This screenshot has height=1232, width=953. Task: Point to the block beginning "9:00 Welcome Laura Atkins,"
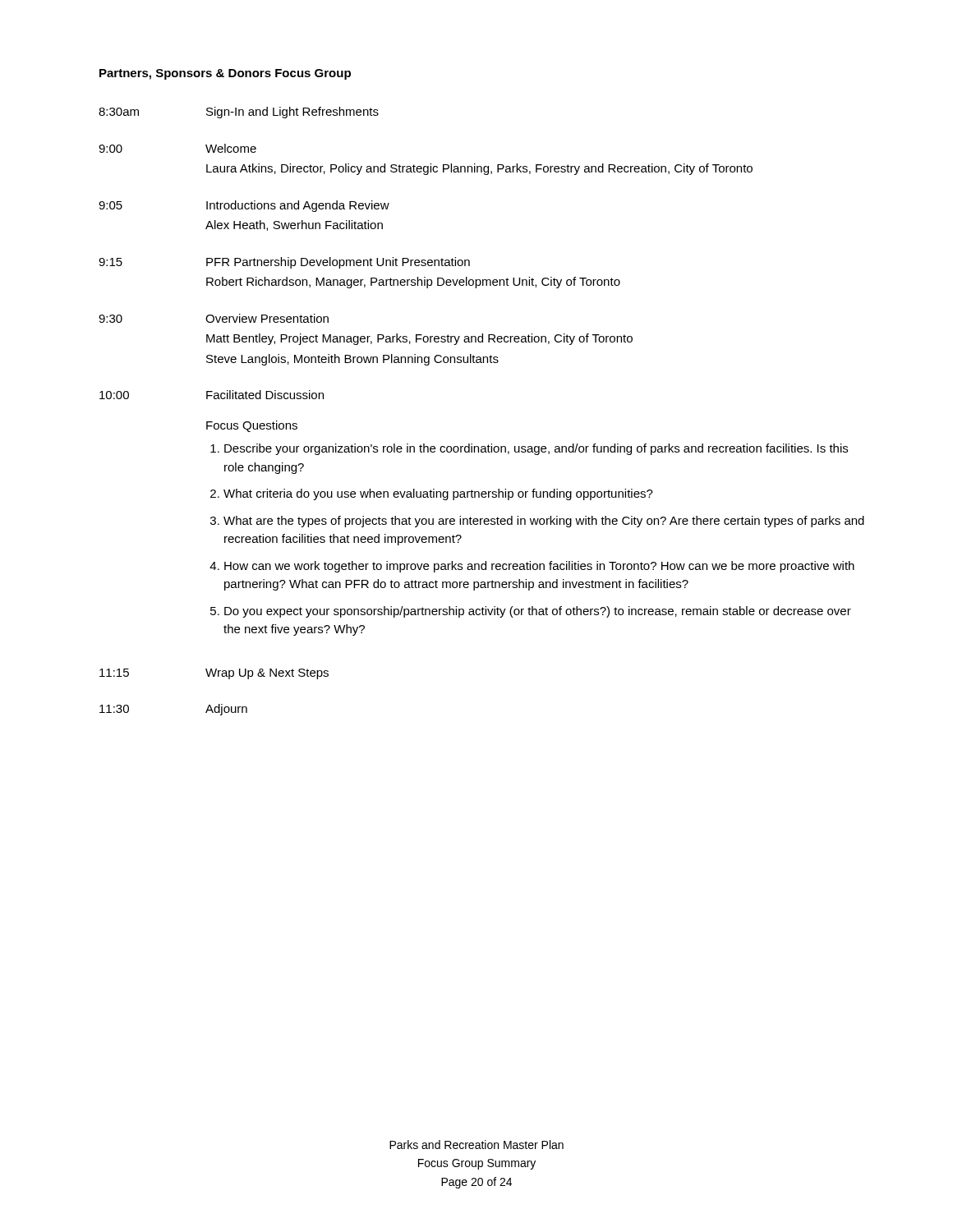tap(485, 159)
